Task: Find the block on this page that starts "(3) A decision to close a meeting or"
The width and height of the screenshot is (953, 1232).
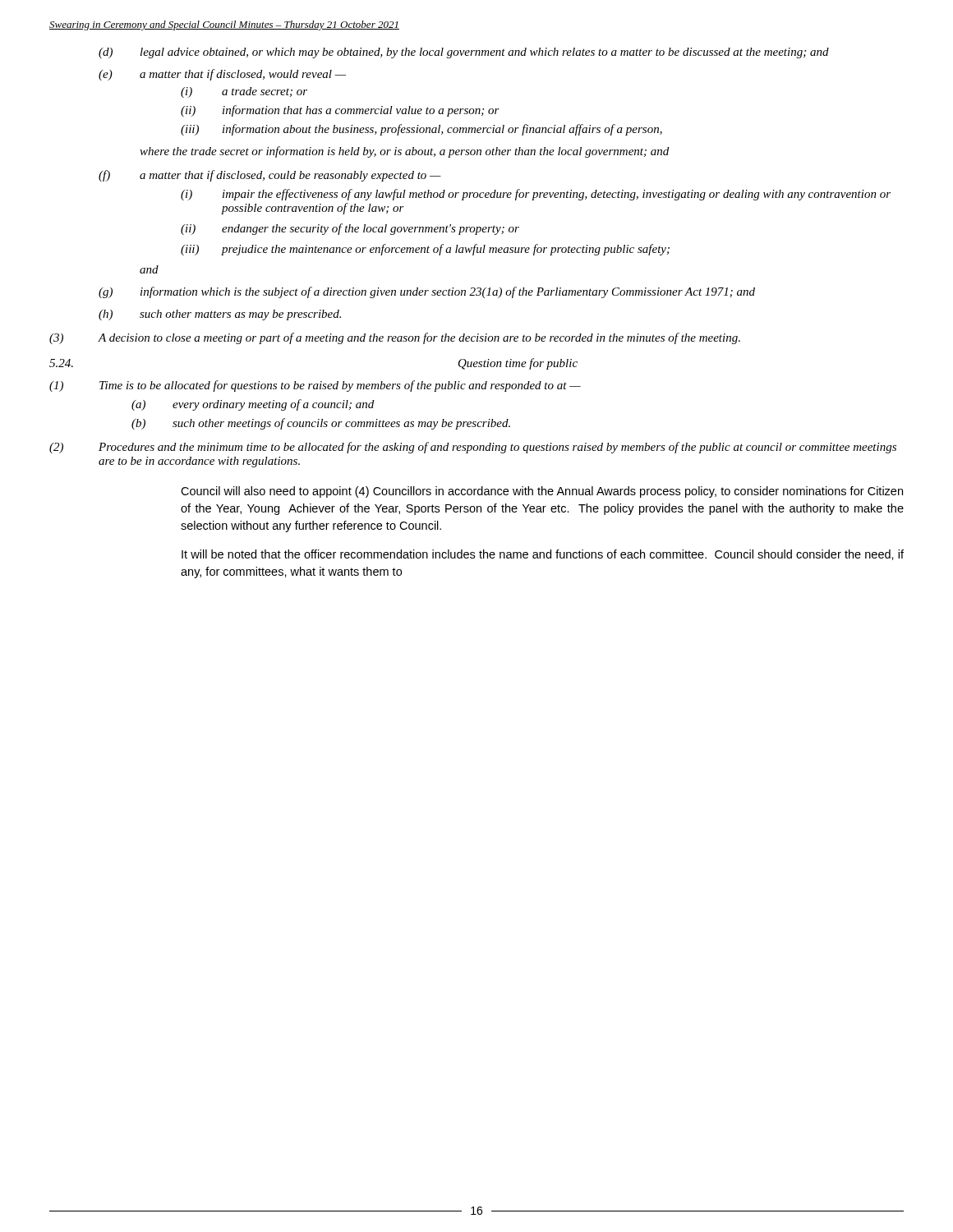Action: pos(395,338)
